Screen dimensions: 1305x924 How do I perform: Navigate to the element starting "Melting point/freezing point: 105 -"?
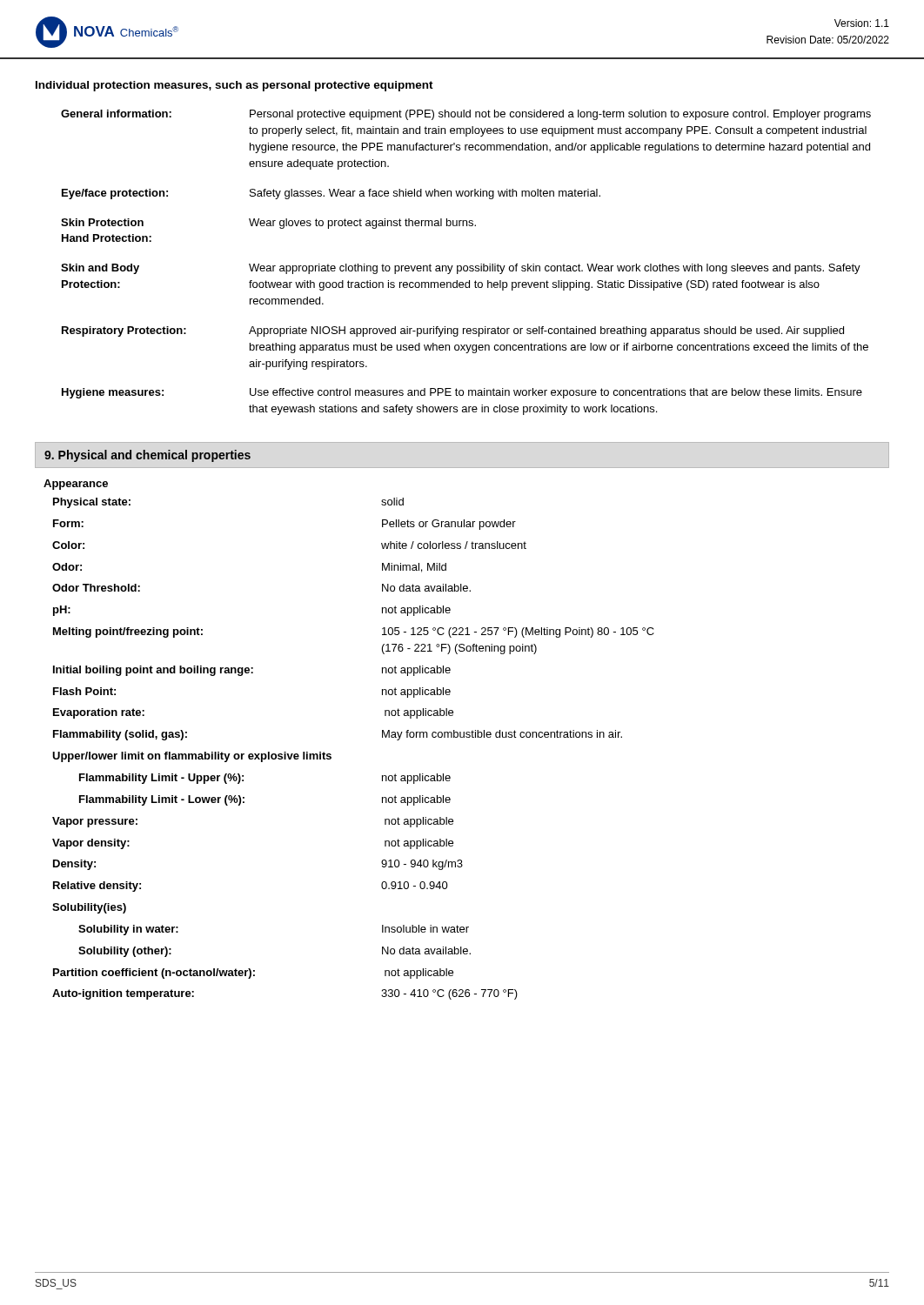coord(462,640)
